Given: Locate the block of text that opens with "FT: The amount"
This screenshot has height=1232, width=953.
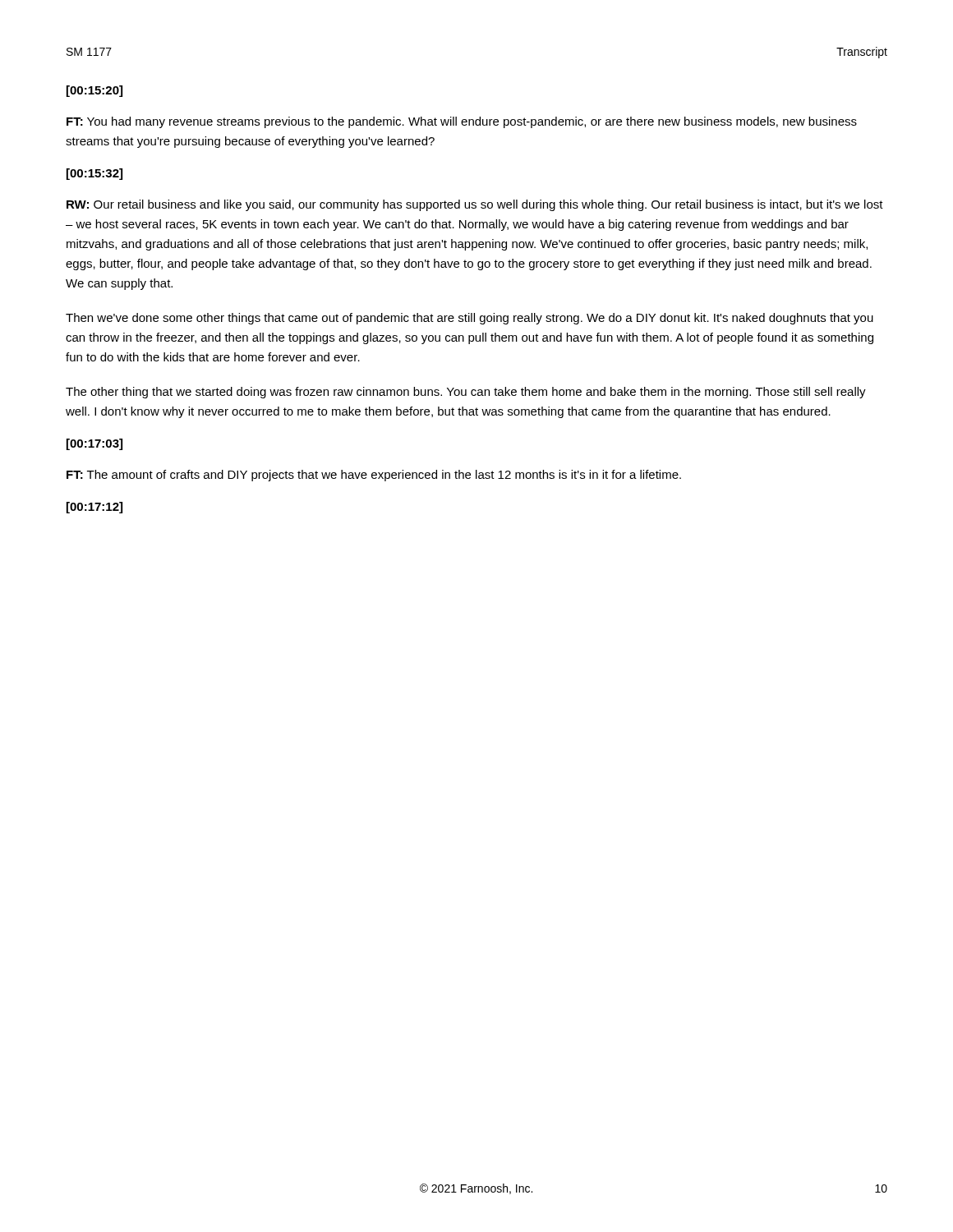Looking at the screenshot, I should [x=374, y=474].
